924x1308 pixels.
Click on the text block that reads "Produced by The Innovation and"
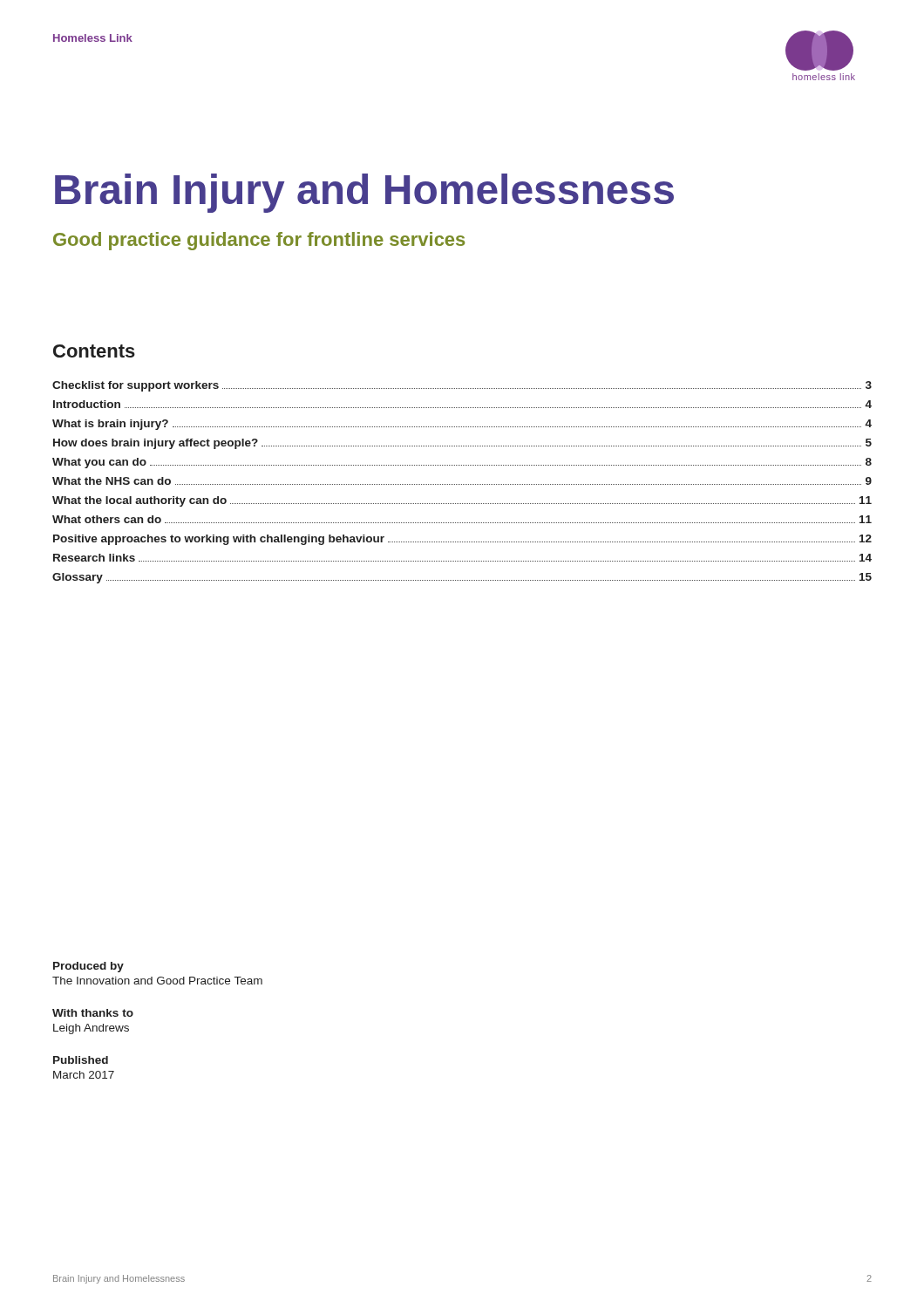[88, 967]
